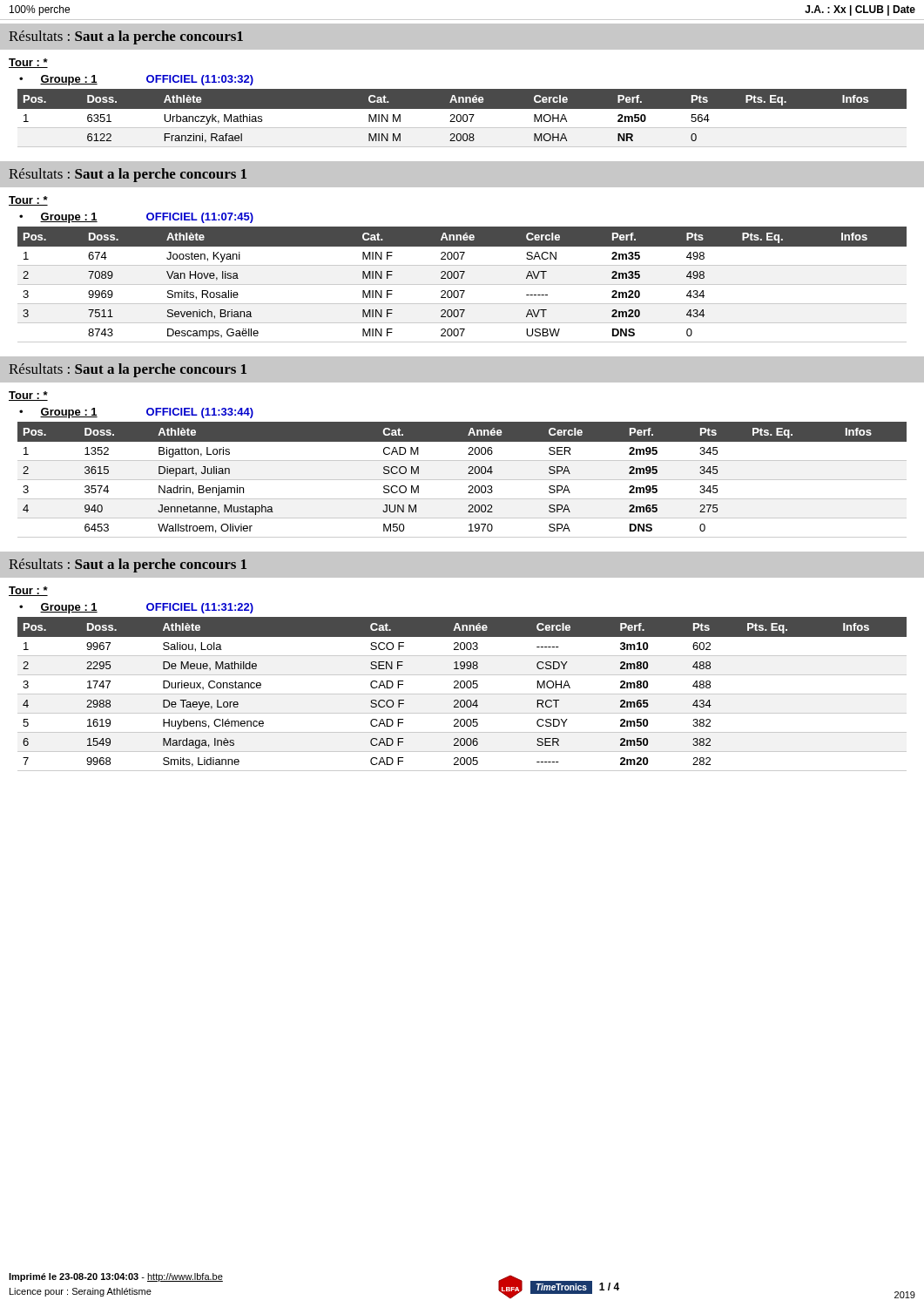
Task: Locate the passage starting "OFFICIEL (11:31:22)"
Action: tap(200, 607)
